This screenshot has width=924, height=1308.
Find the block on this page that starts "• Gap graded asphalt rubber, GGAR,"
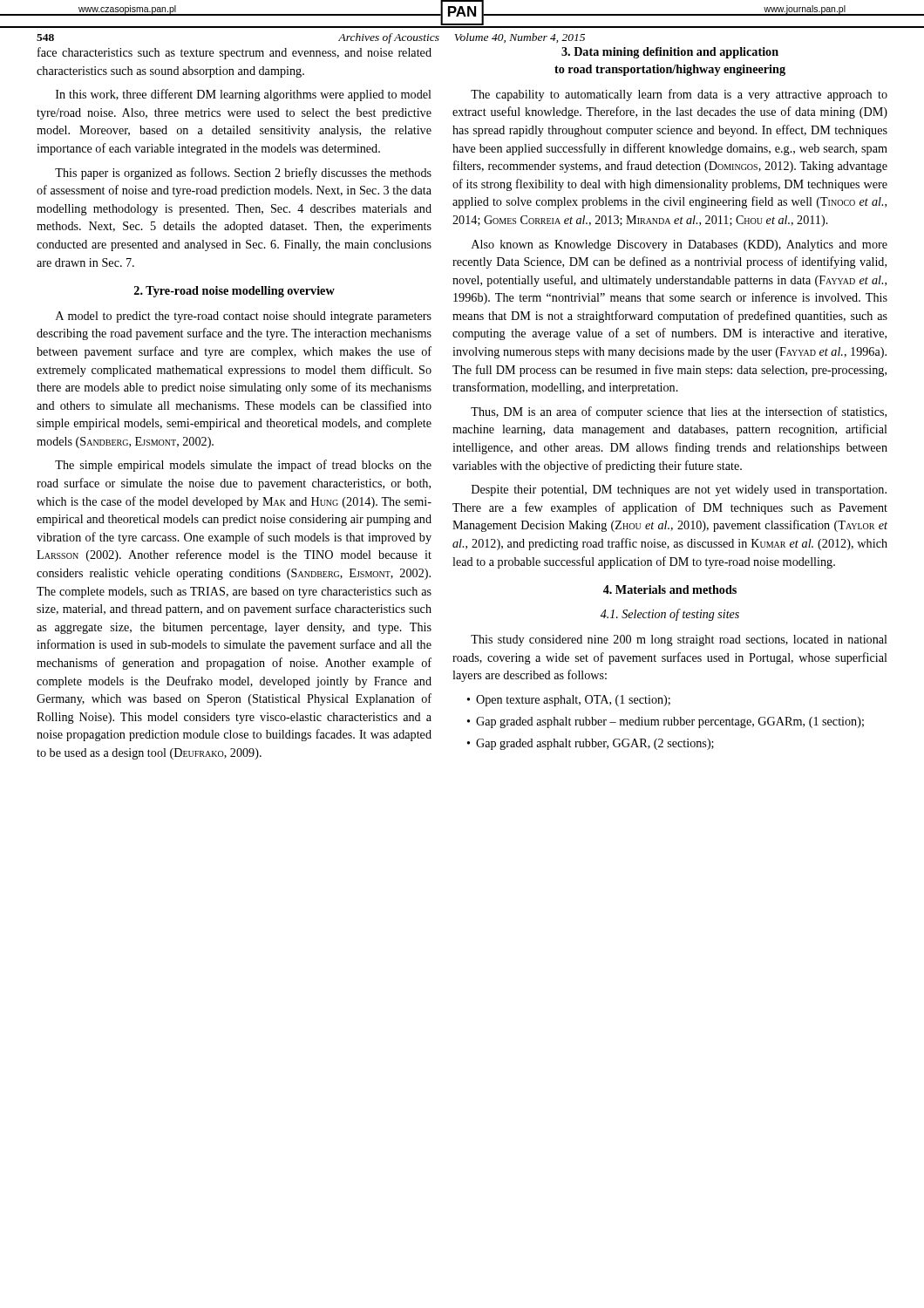tap(677, 744)
